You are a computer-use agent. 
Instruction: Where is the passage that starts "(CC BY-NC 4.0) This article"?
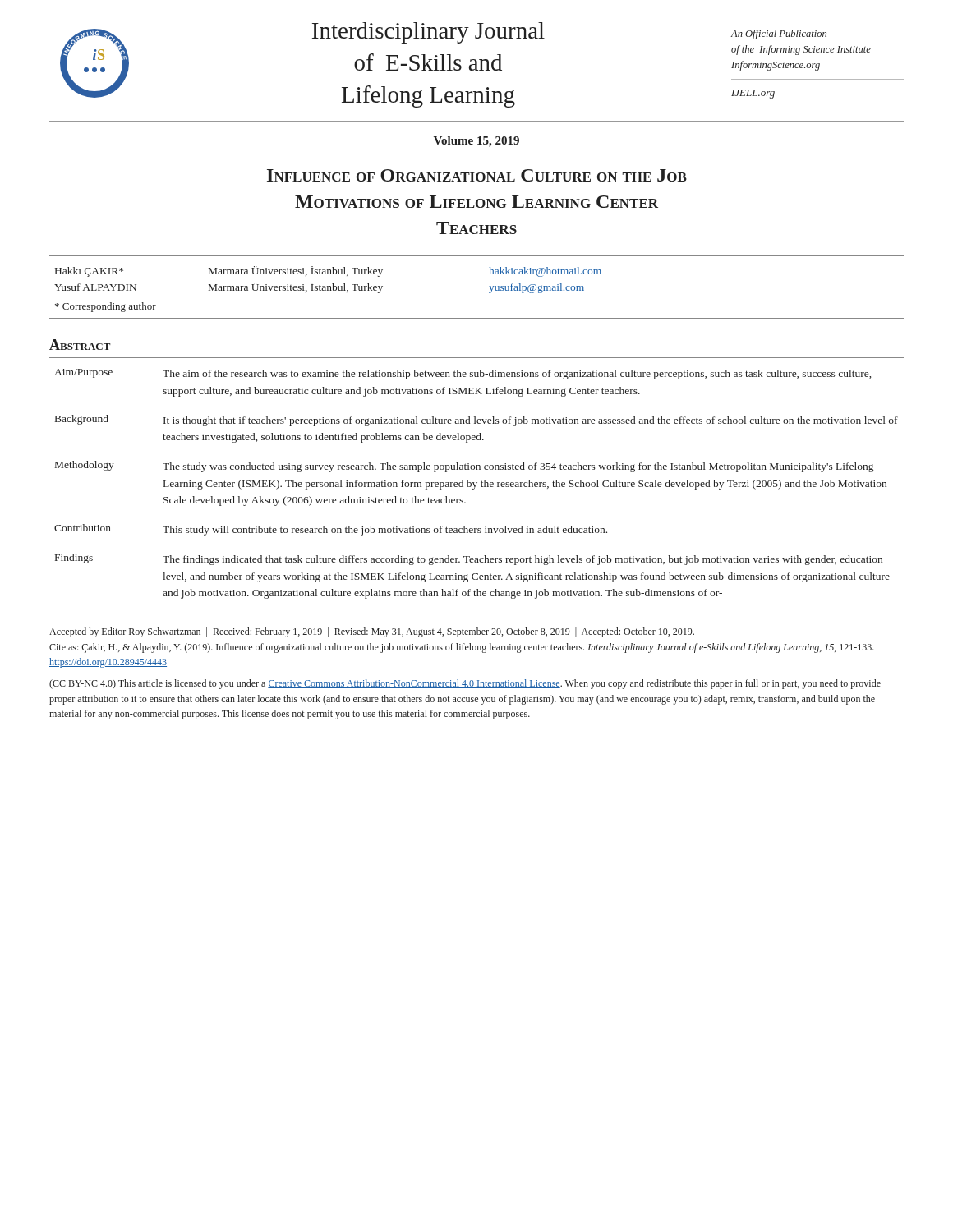coord(465,699)
